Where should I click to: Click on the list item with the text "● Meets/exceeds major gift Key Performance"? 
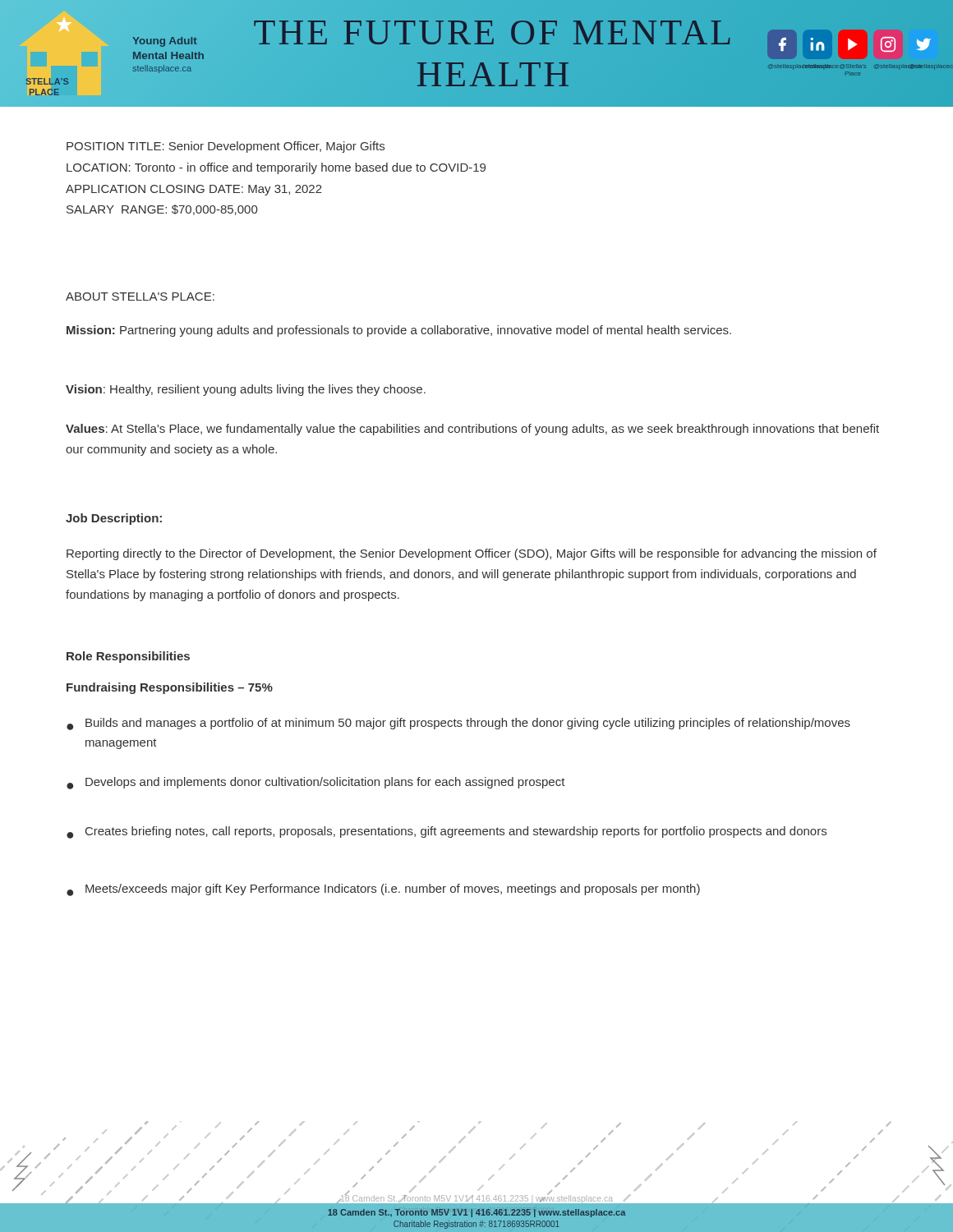[x=476, y=892]
